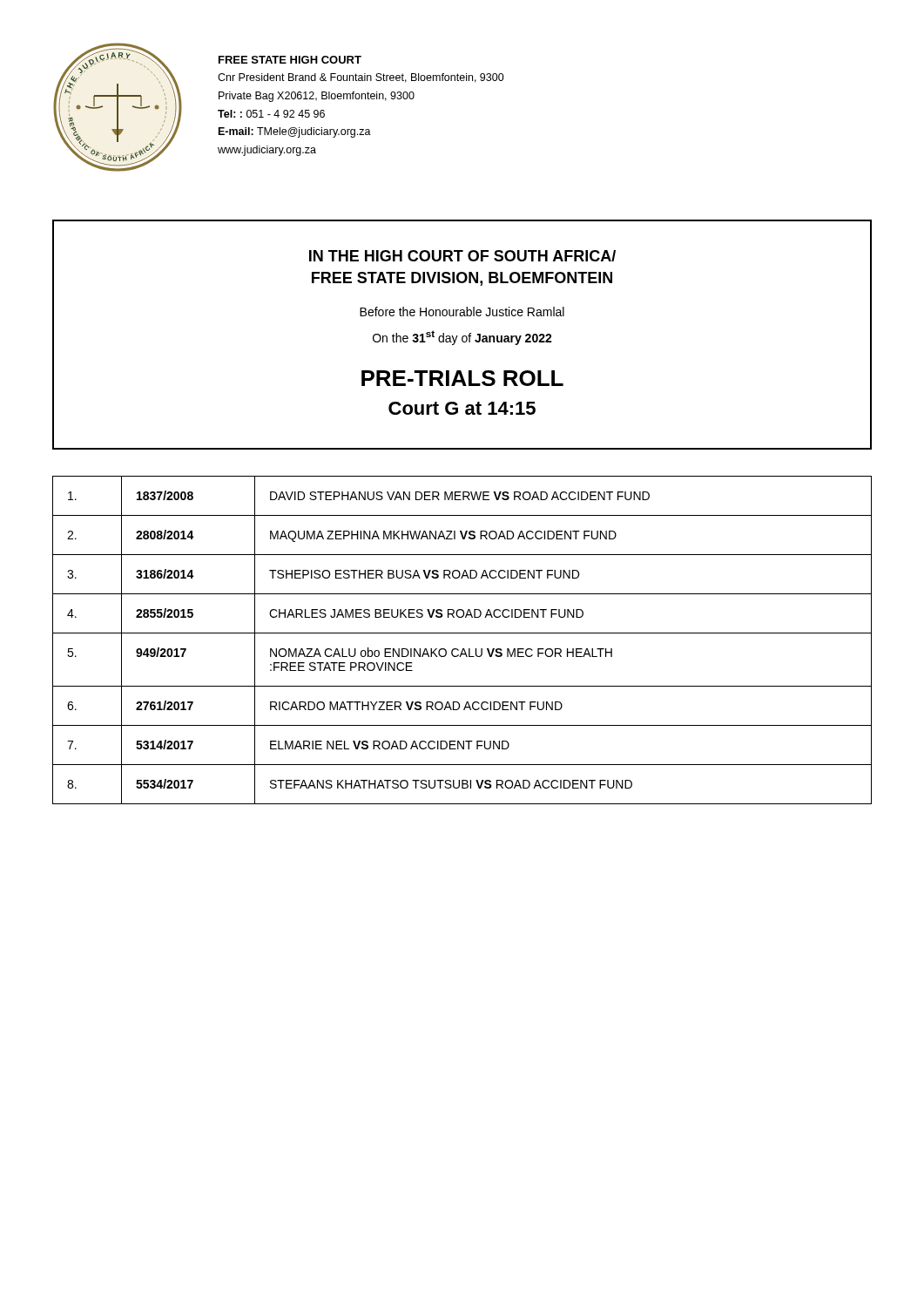Image resolution: width=924 pixels, height=1307 pixels.
Task: Where is the title that starts "IN THE HIGH COURT OF SOUTH AFRICA/ FREE"?
Action: coord(462,267)
